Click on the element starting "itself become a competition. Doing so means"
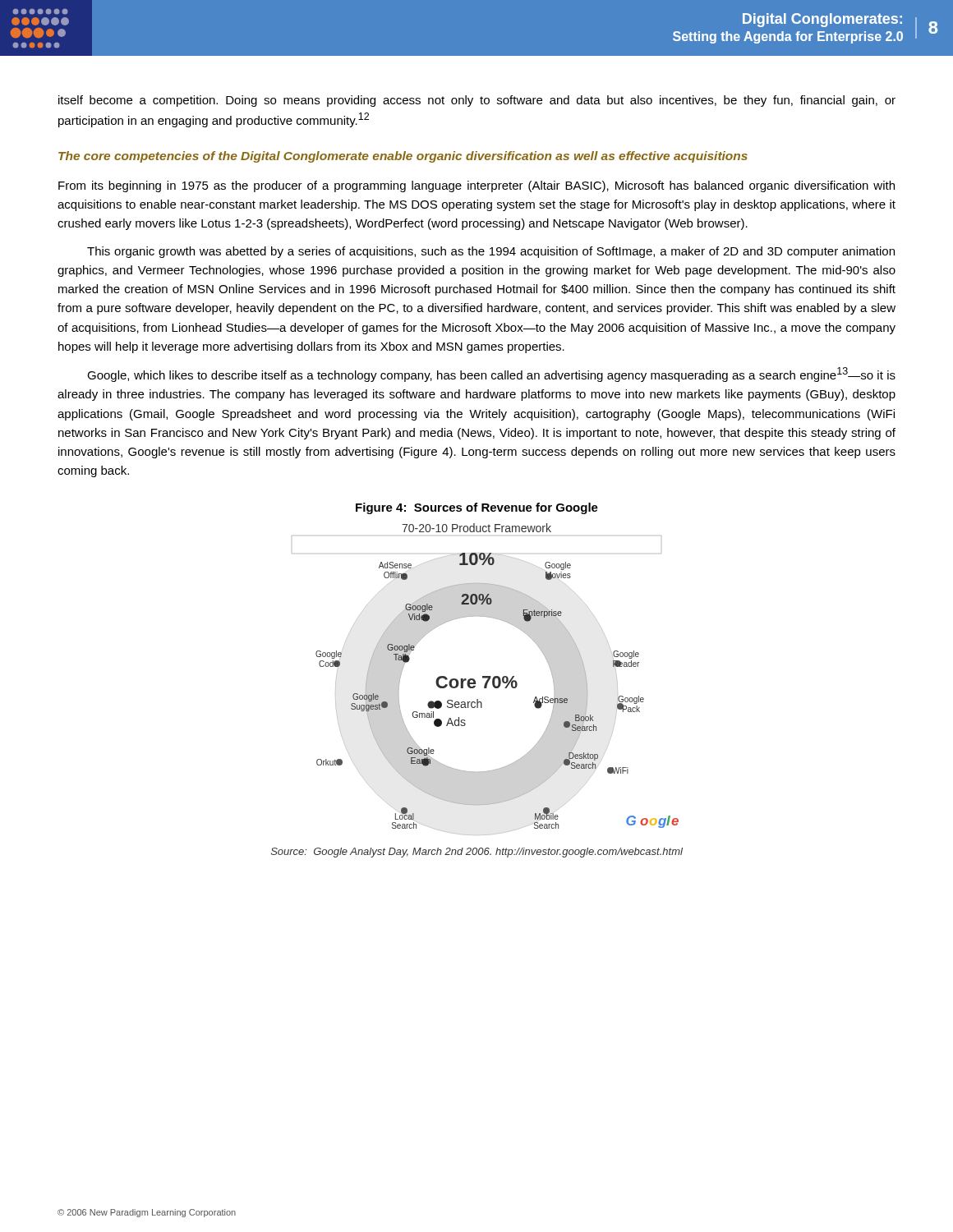953x1232 pixels. point(476,110)
